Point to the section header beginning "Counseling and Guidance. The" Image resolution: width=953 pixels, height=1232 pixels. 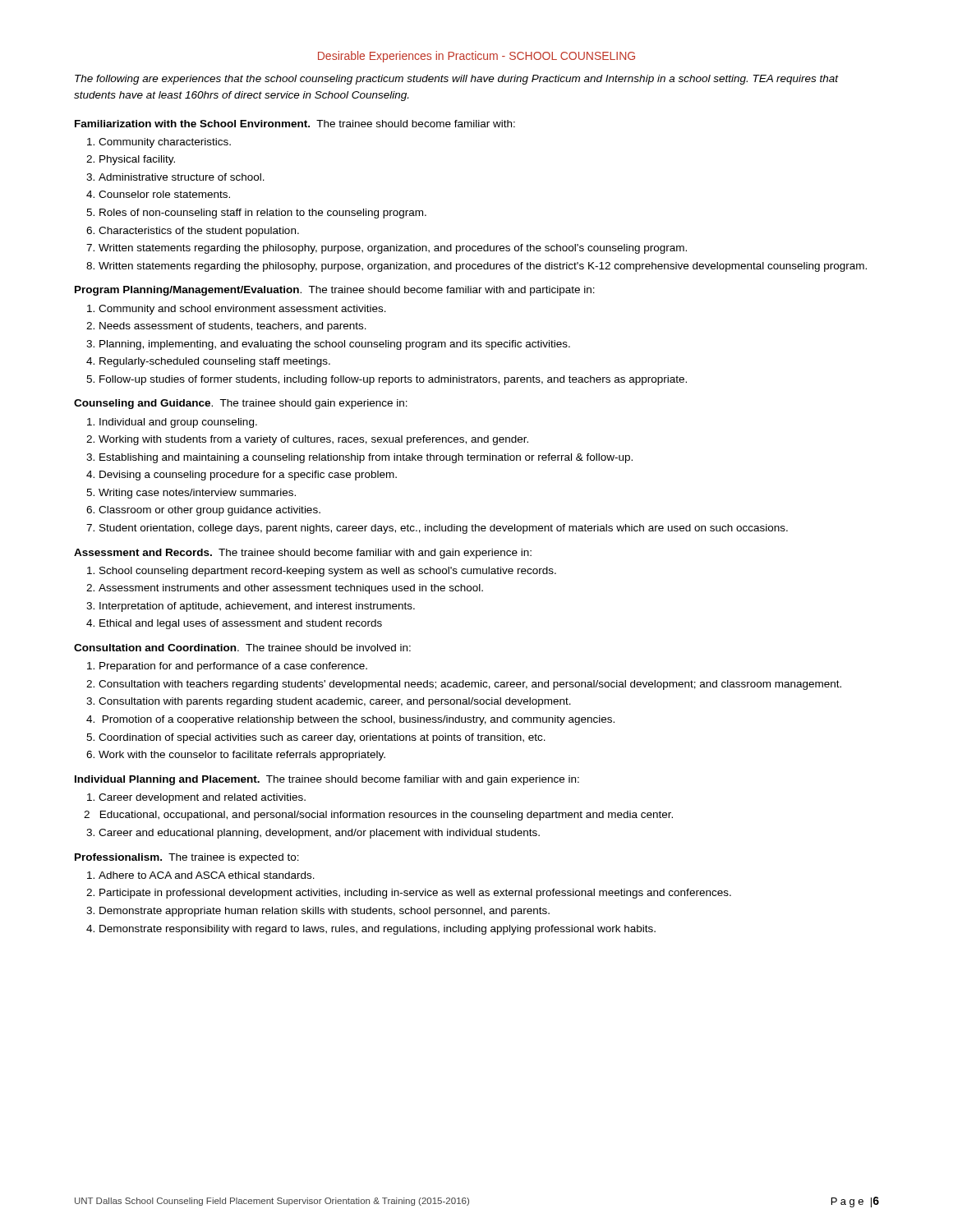[x=241, y=403]
